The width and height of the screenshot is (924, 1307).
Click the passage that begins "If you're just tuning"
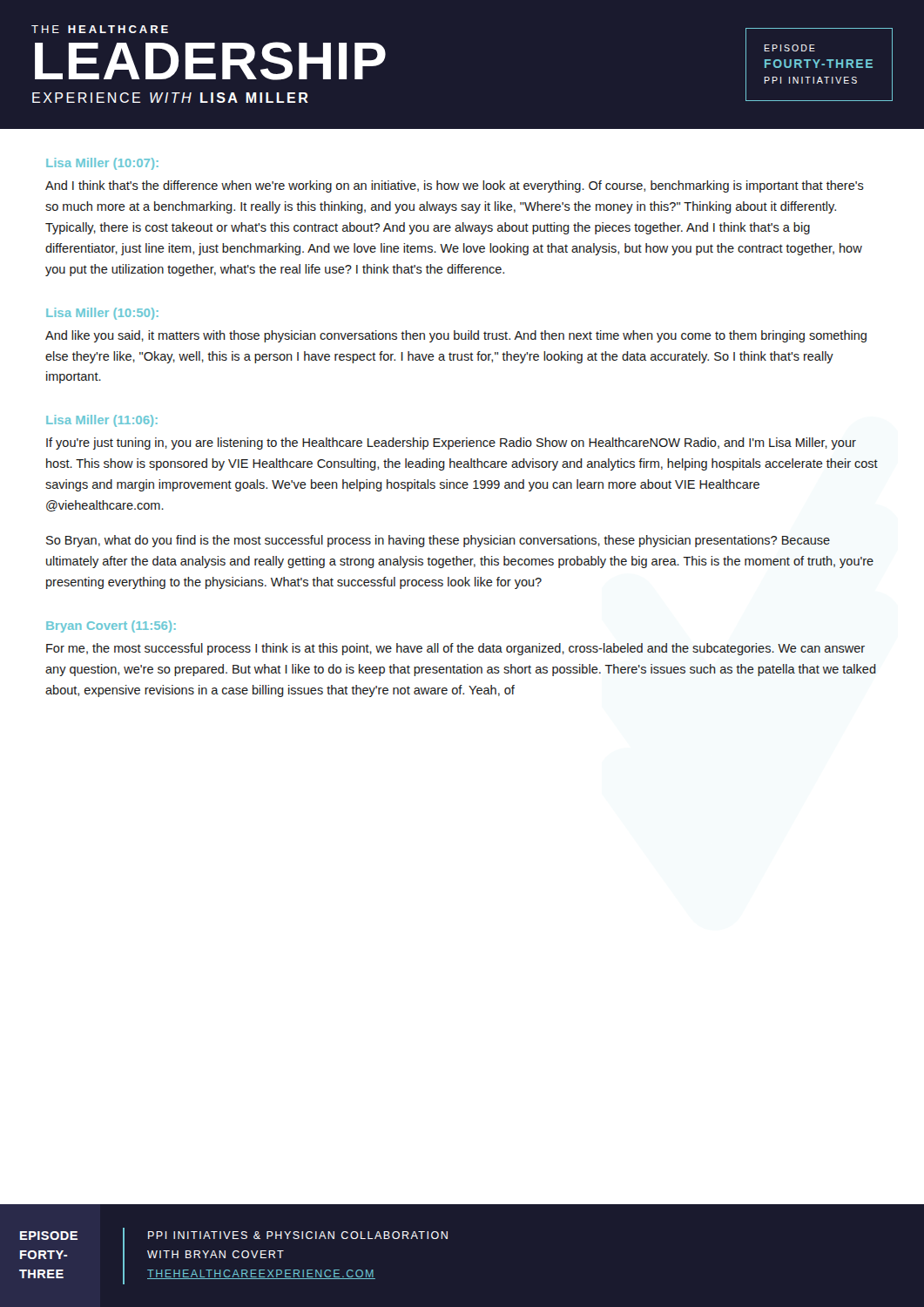tap(461, 474)
